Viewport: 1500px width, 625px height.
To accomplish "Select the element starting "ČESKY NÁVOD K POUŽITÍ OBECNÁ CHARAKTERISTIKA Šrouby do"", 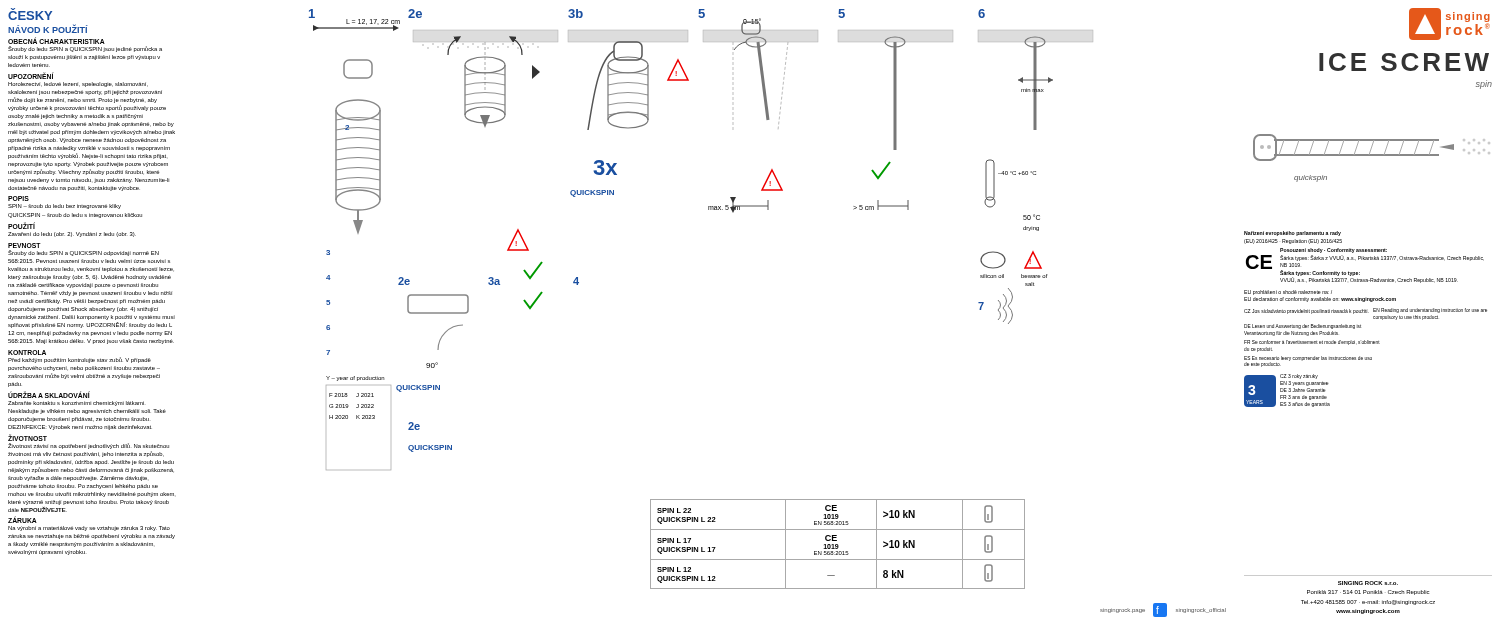I will pyautogui.click(x=92, y=283).
